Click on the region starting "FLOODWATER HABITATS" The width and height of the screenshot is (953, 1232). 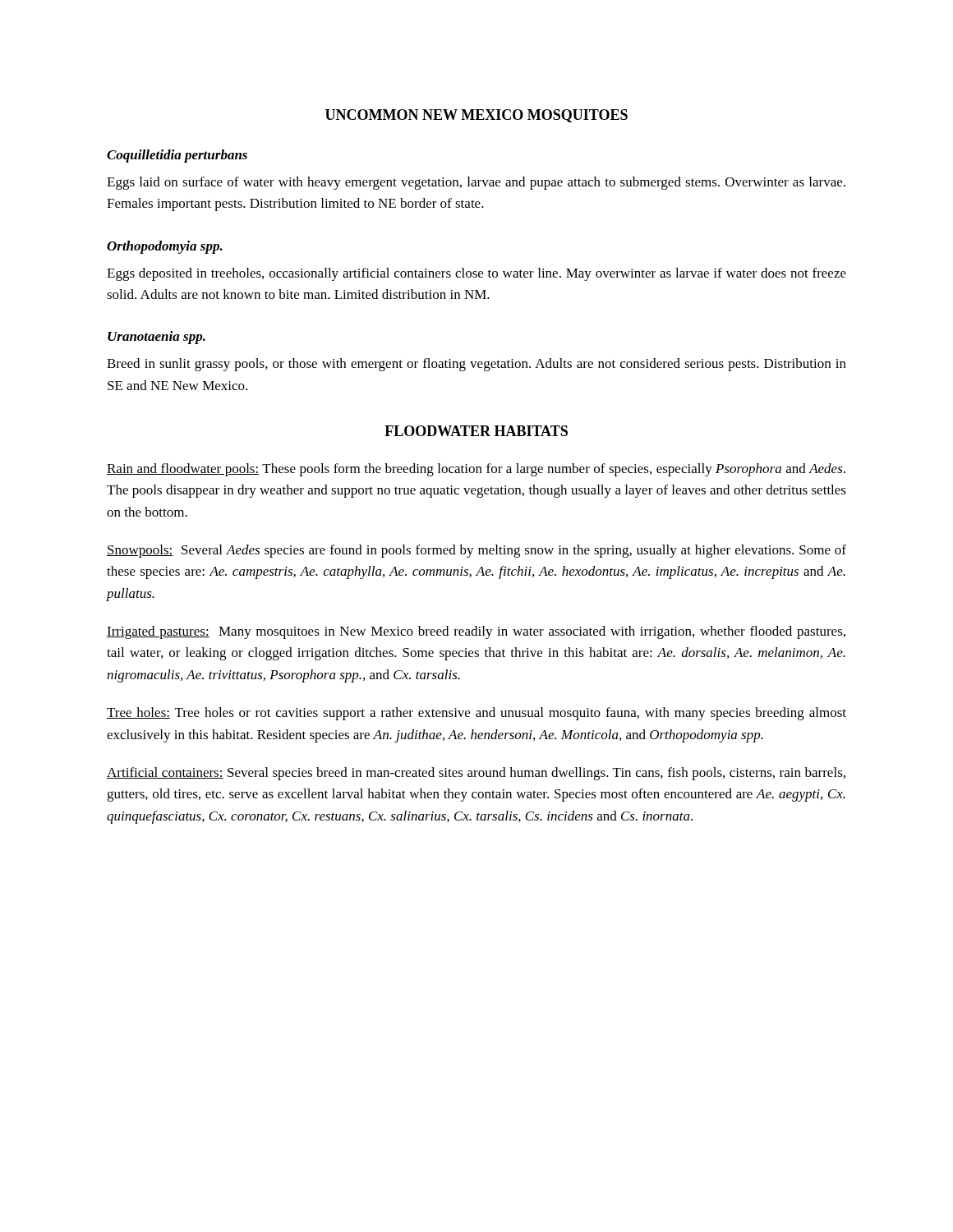pos(476,431)
